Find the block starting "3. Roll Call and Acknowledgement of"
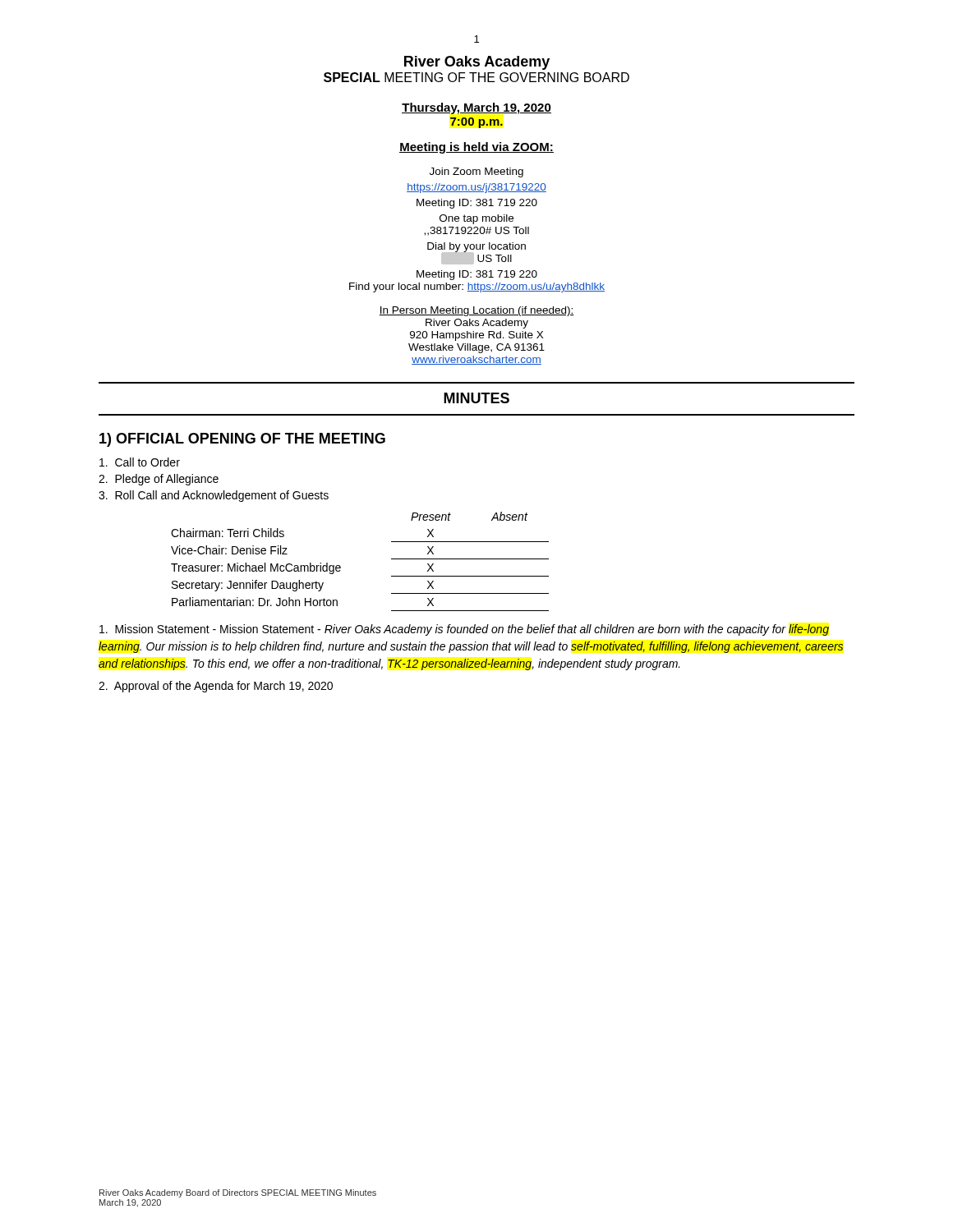This screenshot has width=953, height=1232. 214,495
